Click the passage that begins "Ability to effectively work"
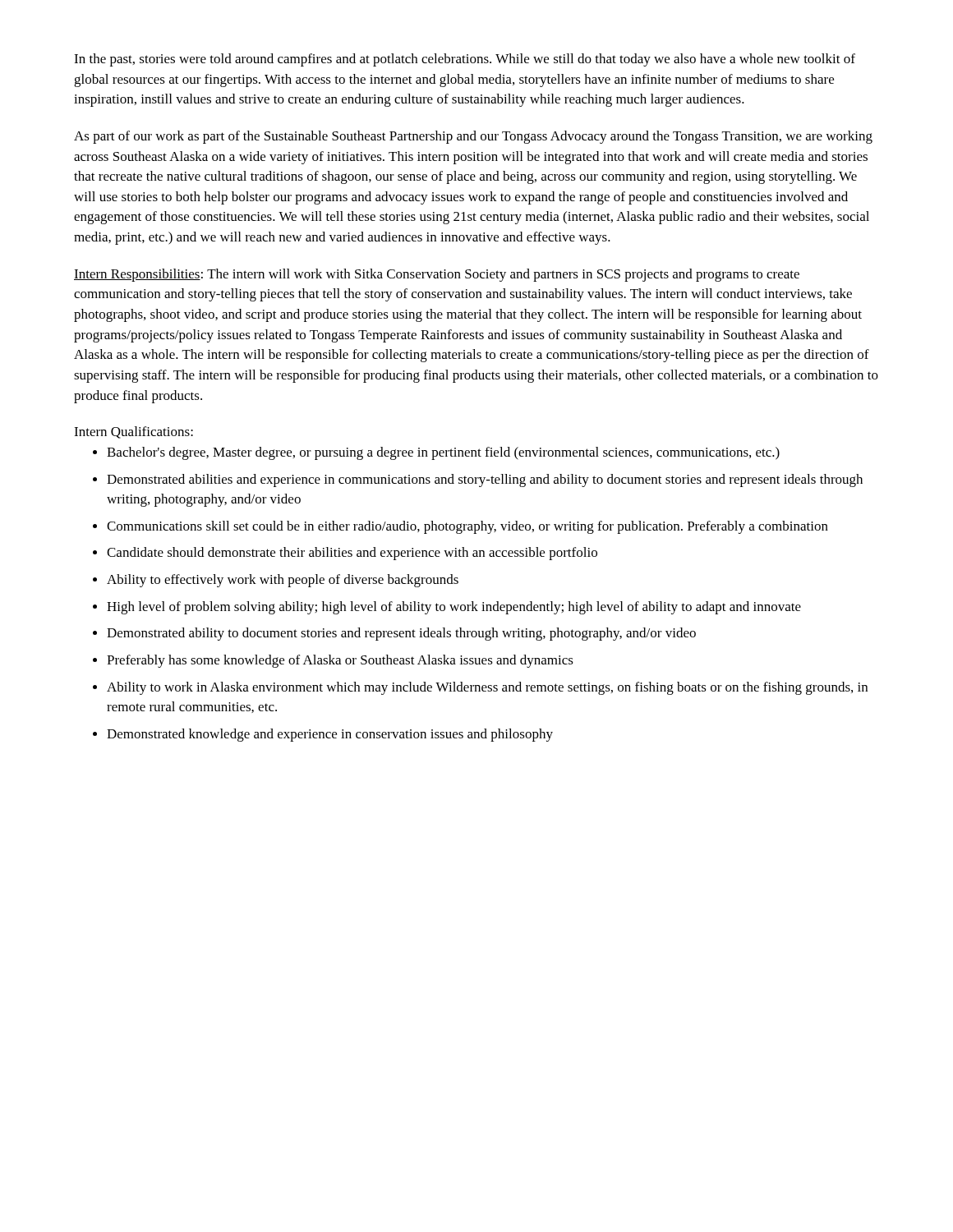 tap(283, 580)
